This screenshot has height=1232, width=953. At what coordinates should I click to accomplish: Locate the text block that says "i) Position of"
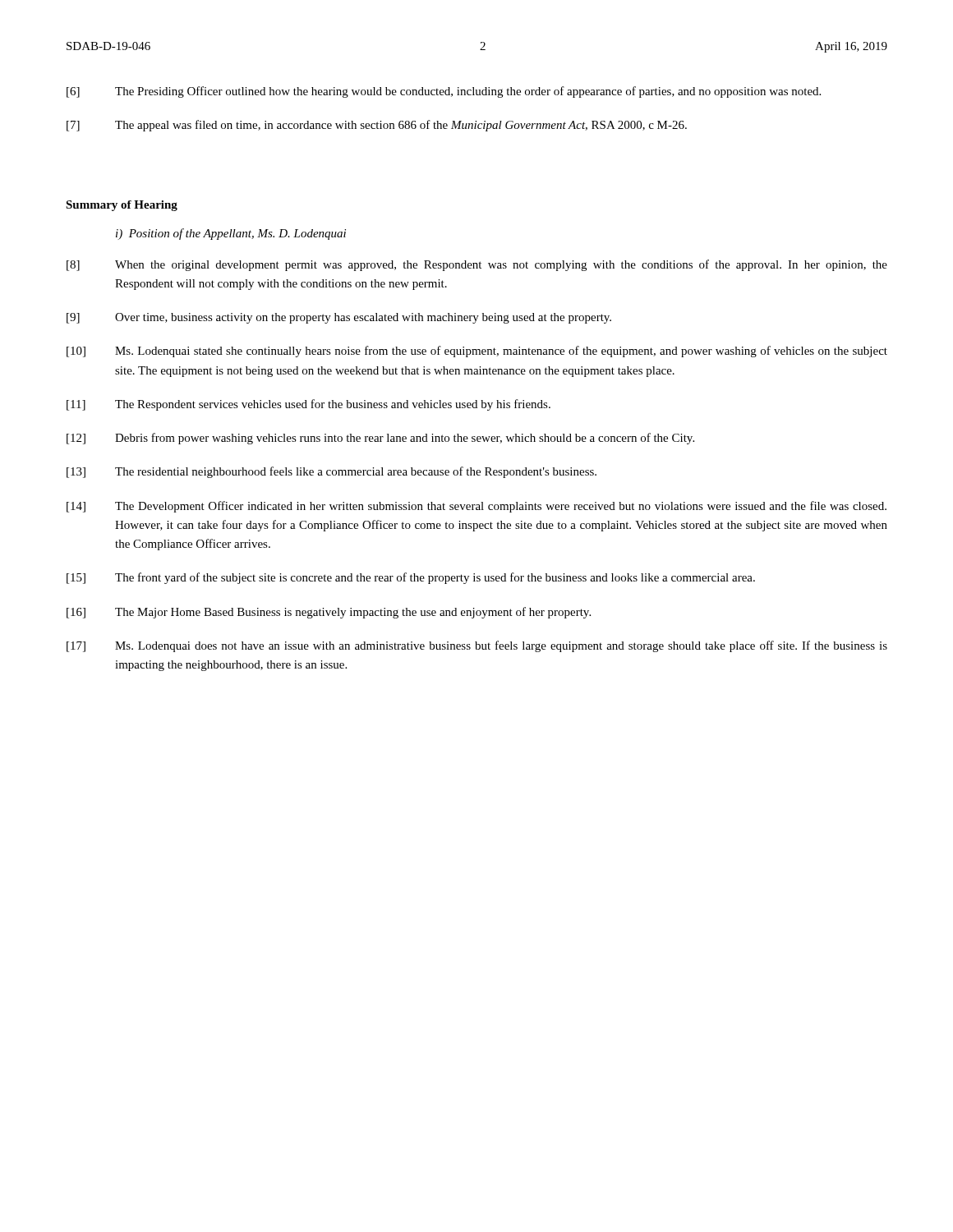pos(231,233)
